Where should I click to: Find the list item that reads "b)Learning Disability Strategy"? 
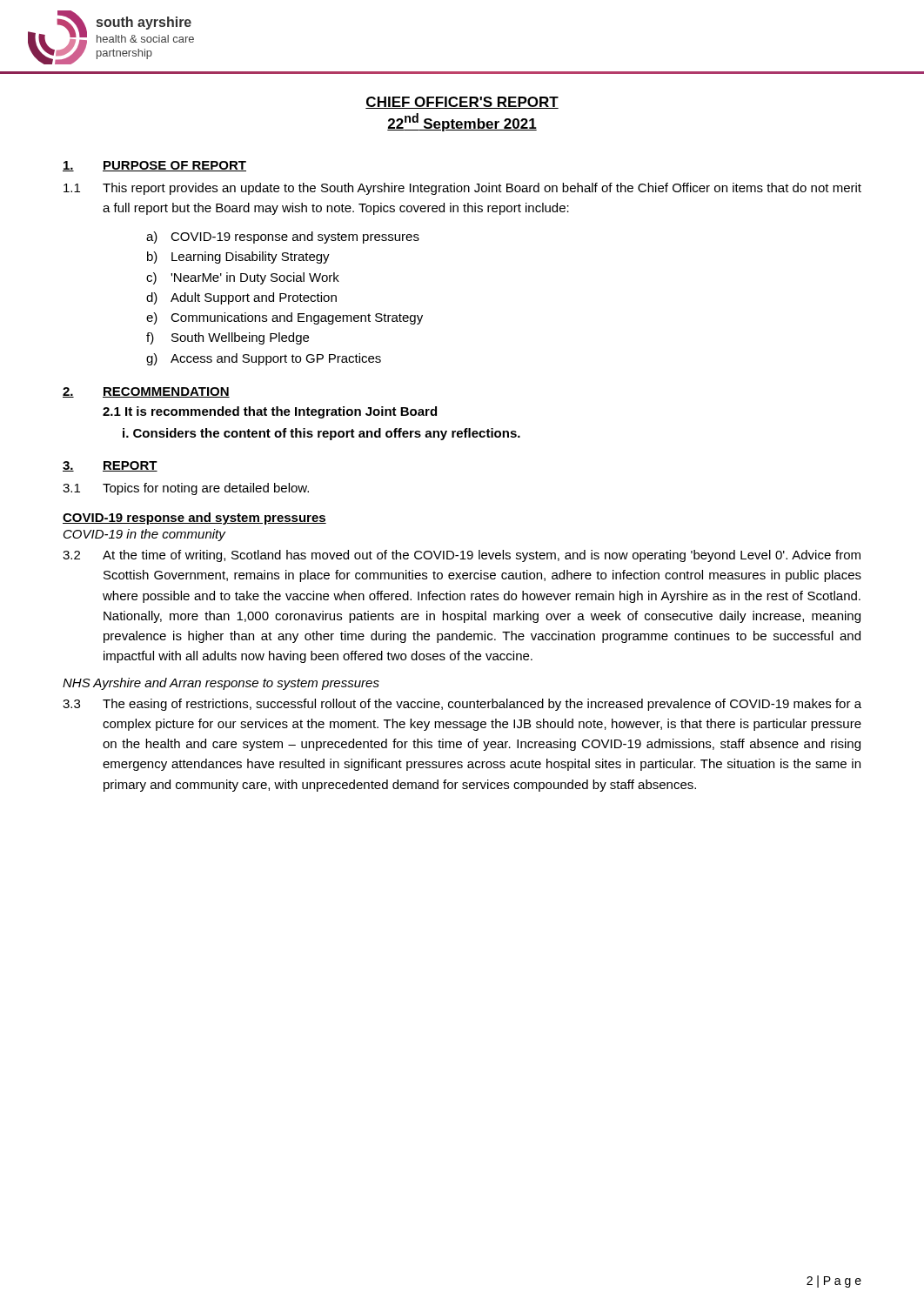pyautogui.click(x=238, y=257)
